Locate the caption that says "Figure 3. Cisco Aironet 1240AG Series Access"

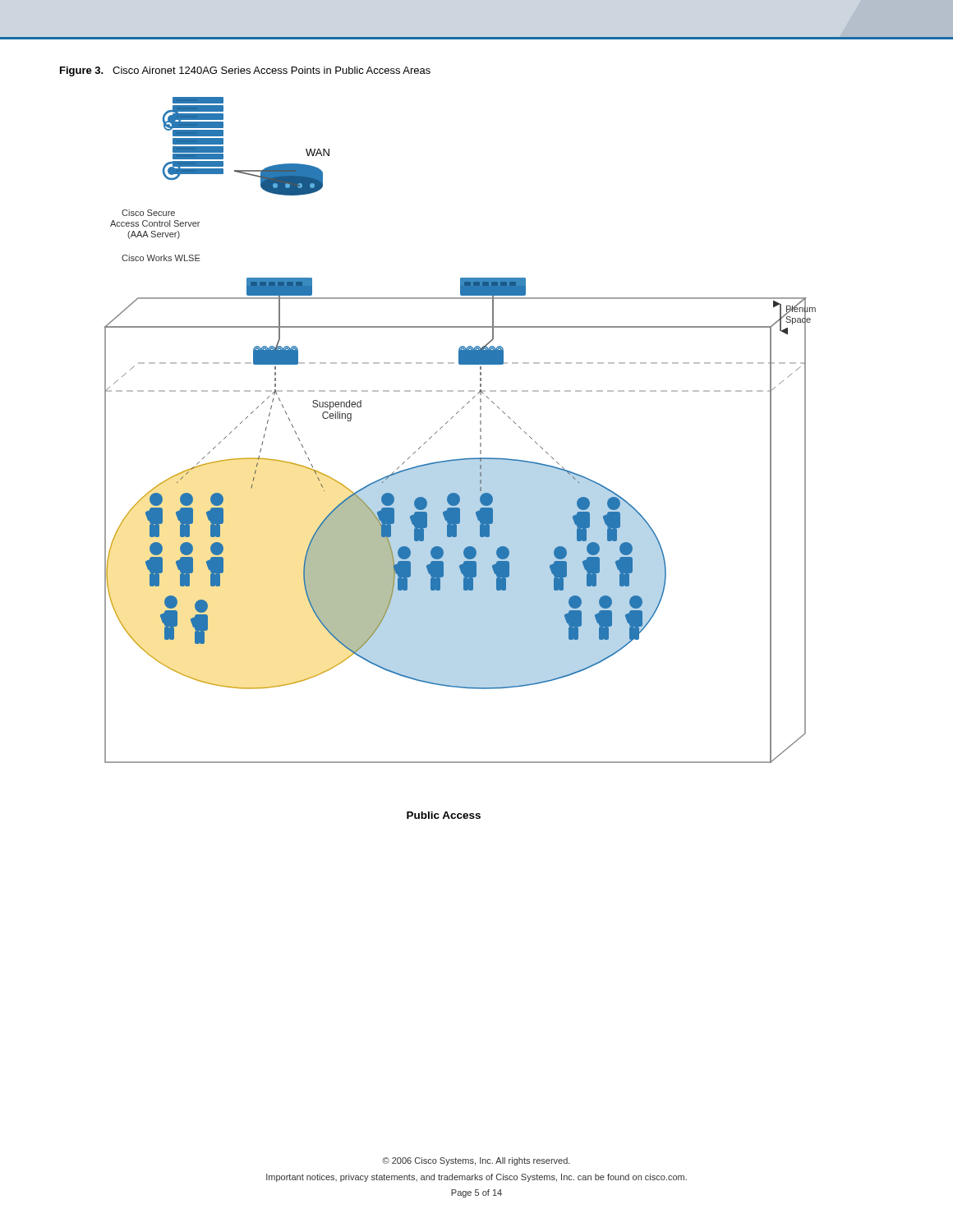pyautogui.click(x=245, y=70)
